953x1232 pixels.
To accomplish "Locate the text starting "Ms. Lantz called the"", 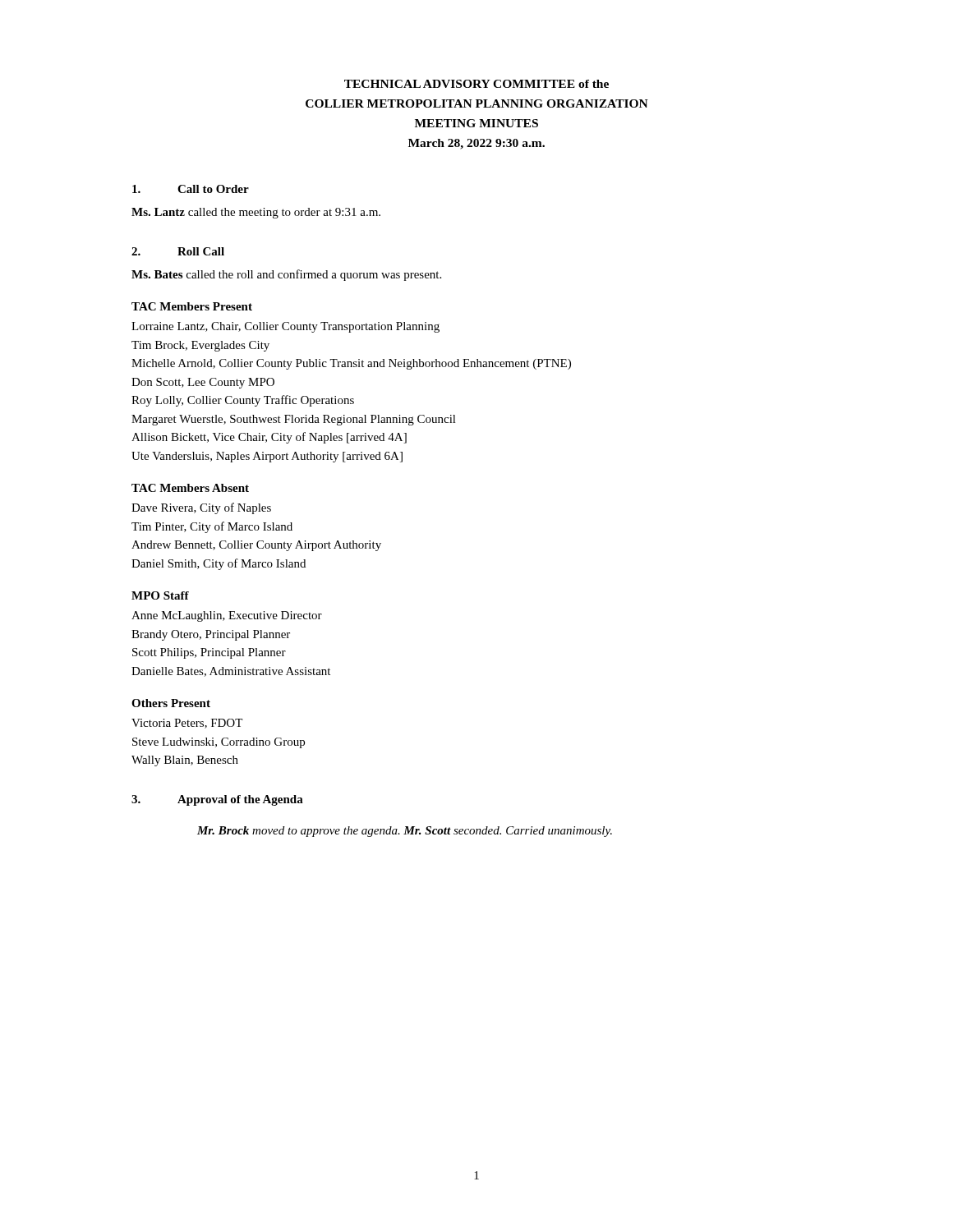I will (256, 212).
